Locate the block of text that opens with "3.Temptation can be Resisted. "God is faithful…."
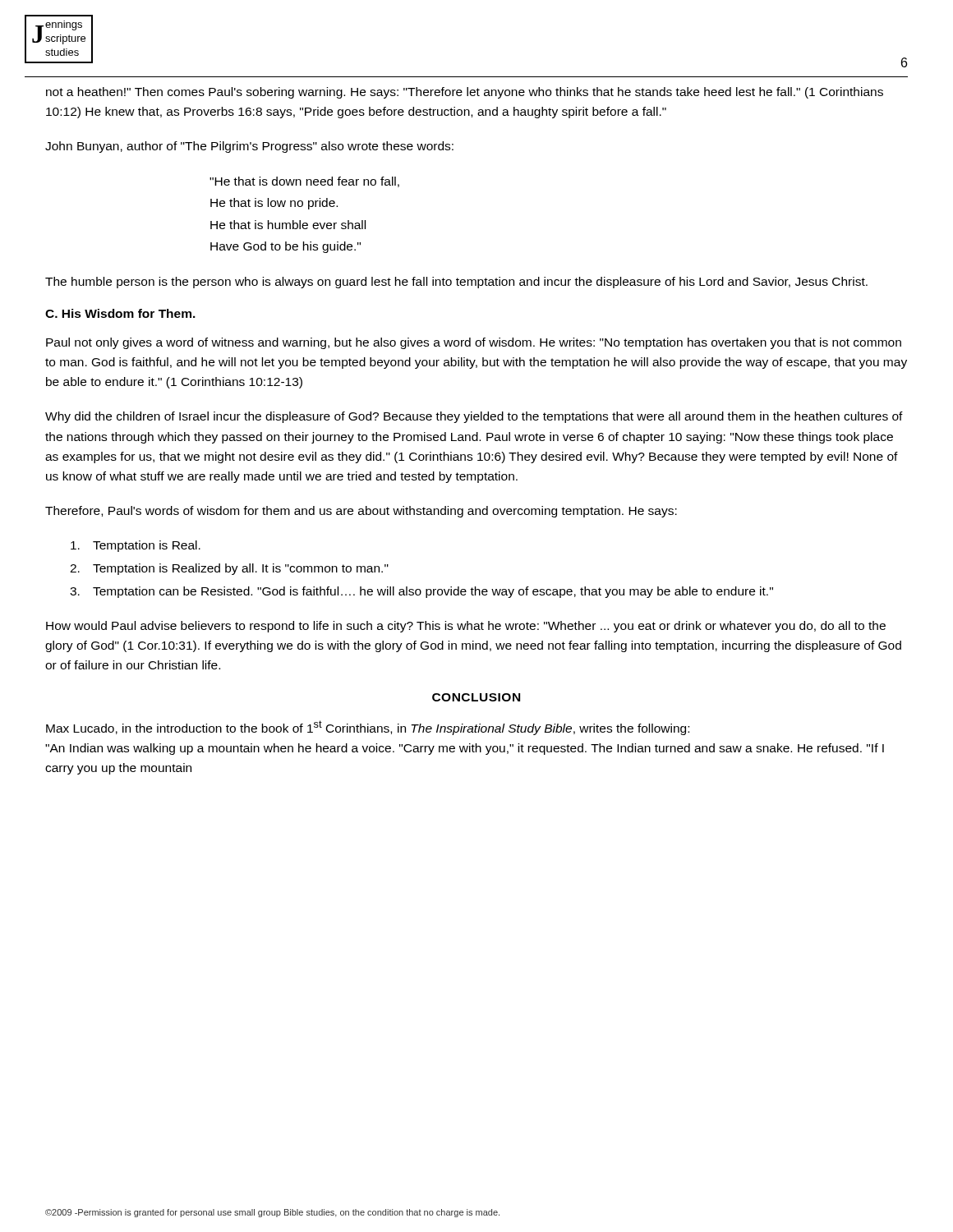The image size is (953, 1232). 422,591
